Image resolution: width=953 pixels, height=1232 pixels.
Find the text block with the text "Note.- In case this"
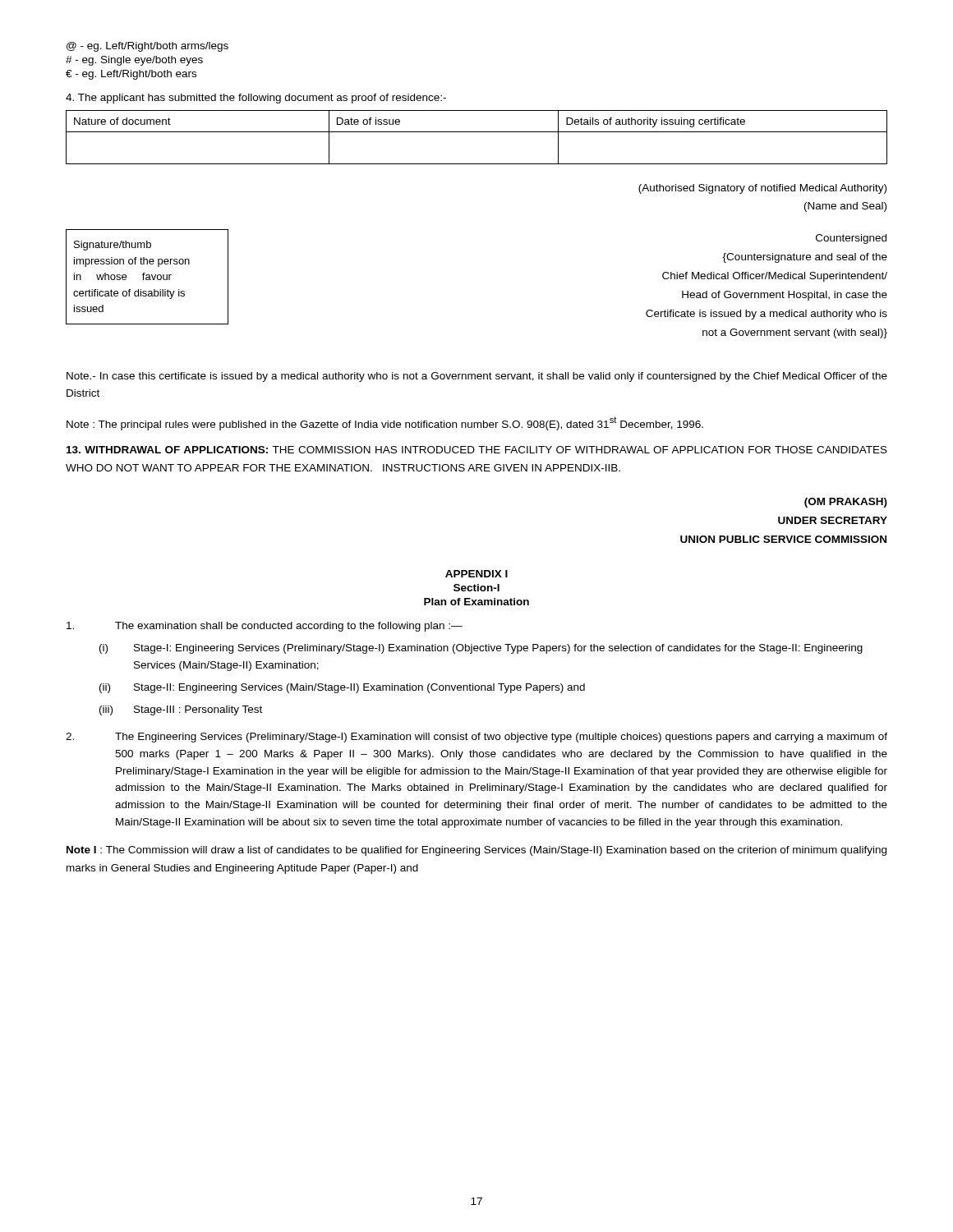point(476,385)
